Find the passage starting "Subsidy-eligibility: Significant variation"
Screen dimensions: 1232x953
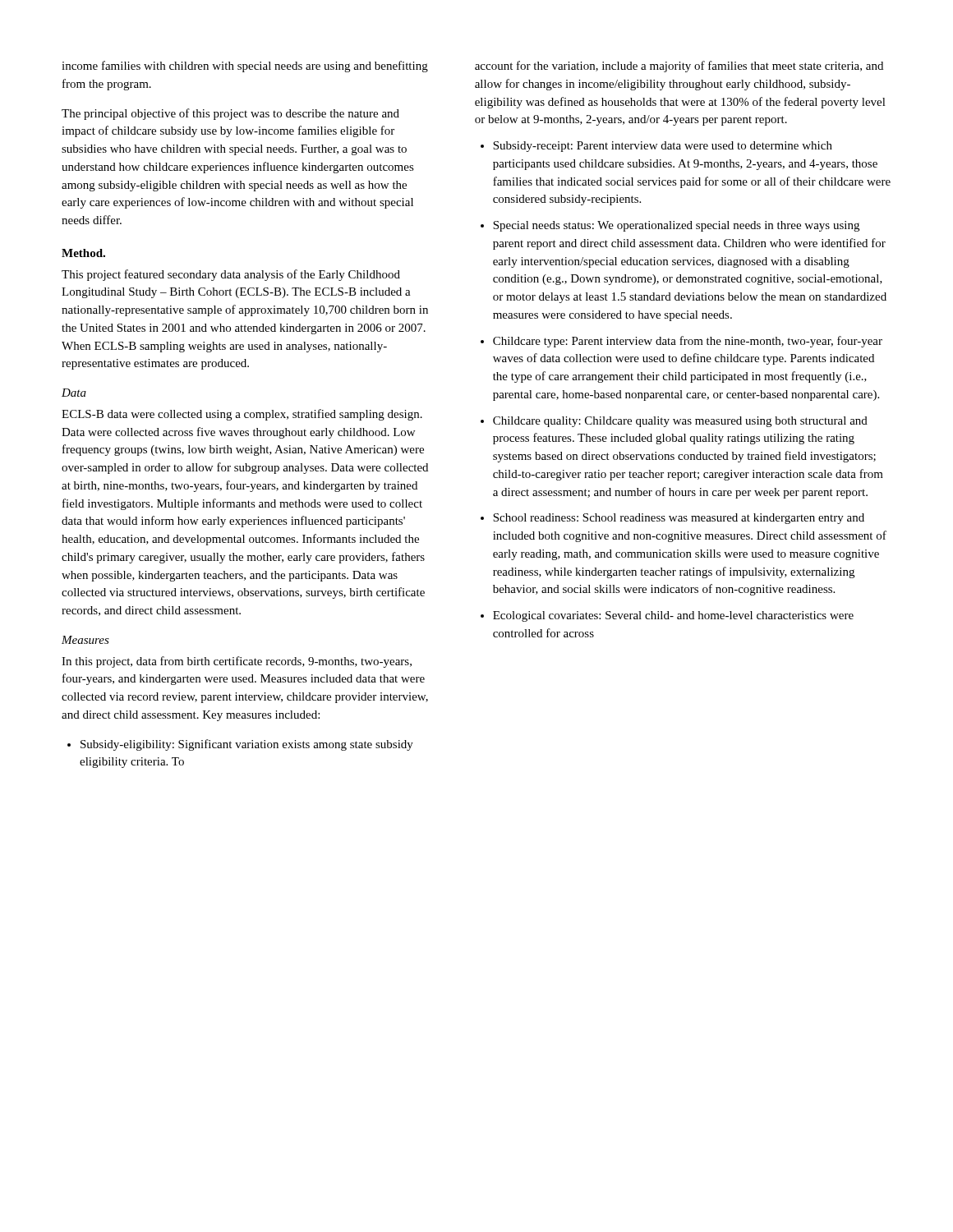click(246, 753)
